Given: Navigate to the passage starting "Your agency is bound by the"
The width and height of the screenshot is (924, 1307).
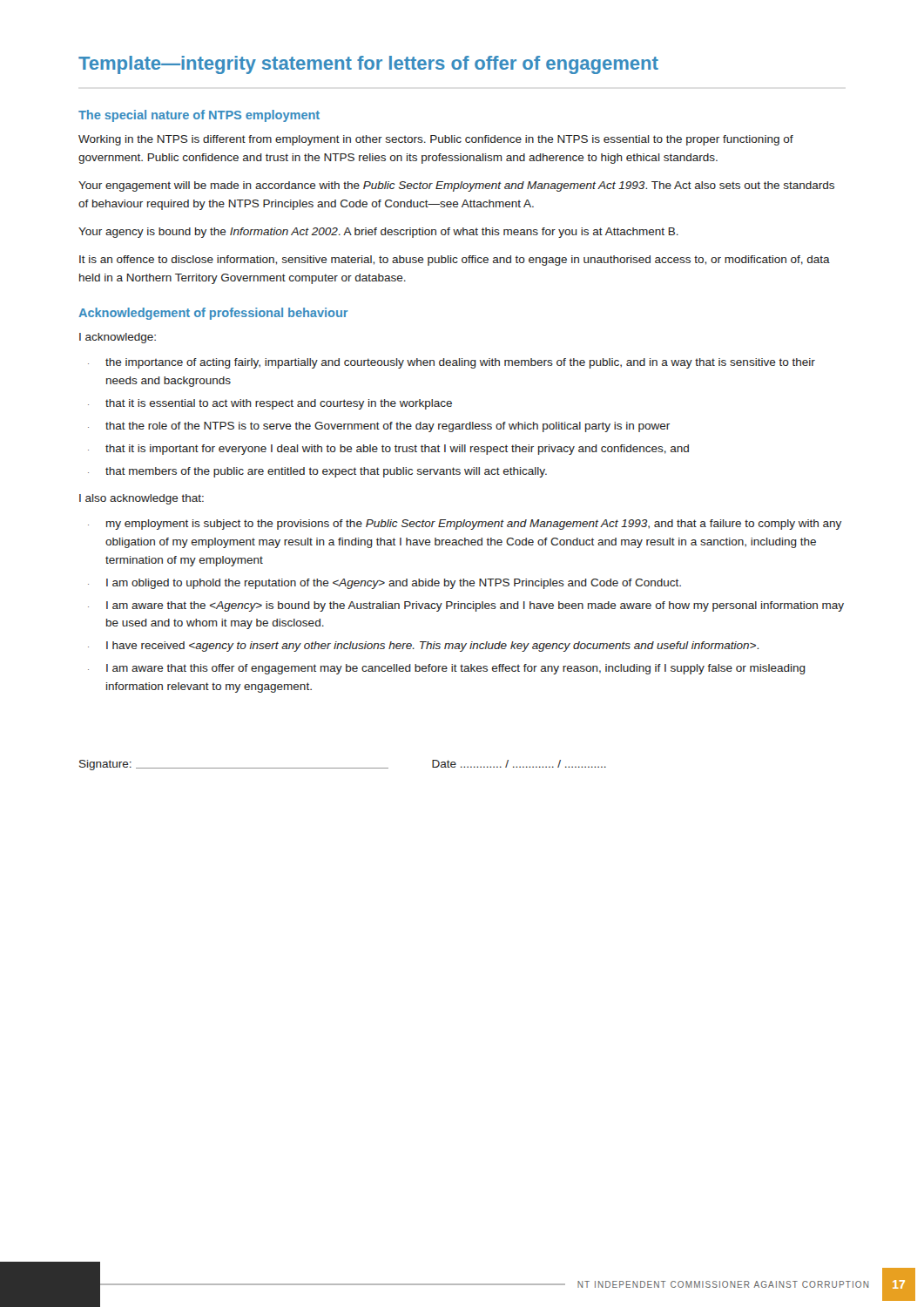Looking at the screenshot, I should pos(379,231).
